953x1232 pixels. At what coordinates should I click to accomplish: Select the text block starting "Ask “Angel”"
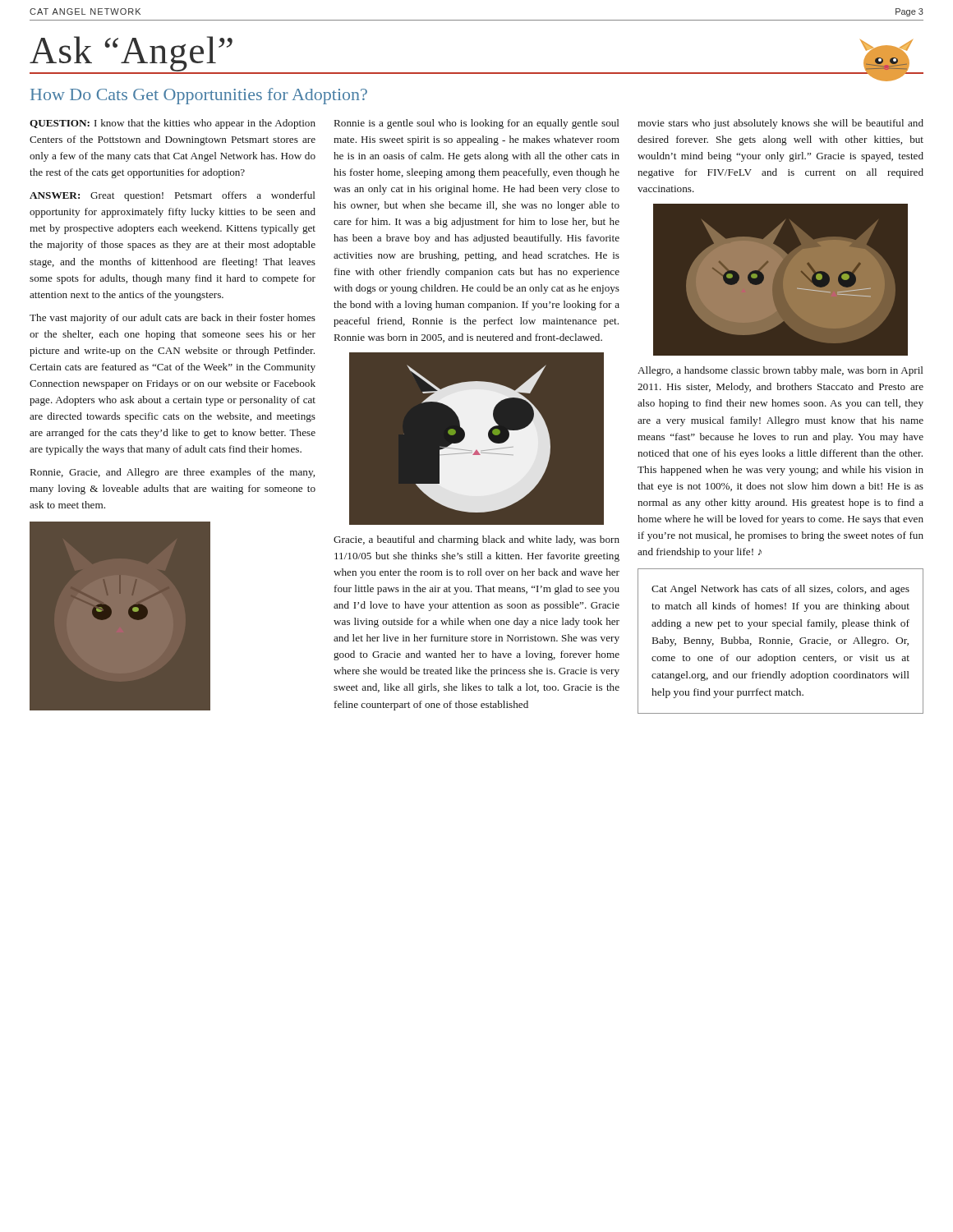pyautogui.click(x=476, y=51)
